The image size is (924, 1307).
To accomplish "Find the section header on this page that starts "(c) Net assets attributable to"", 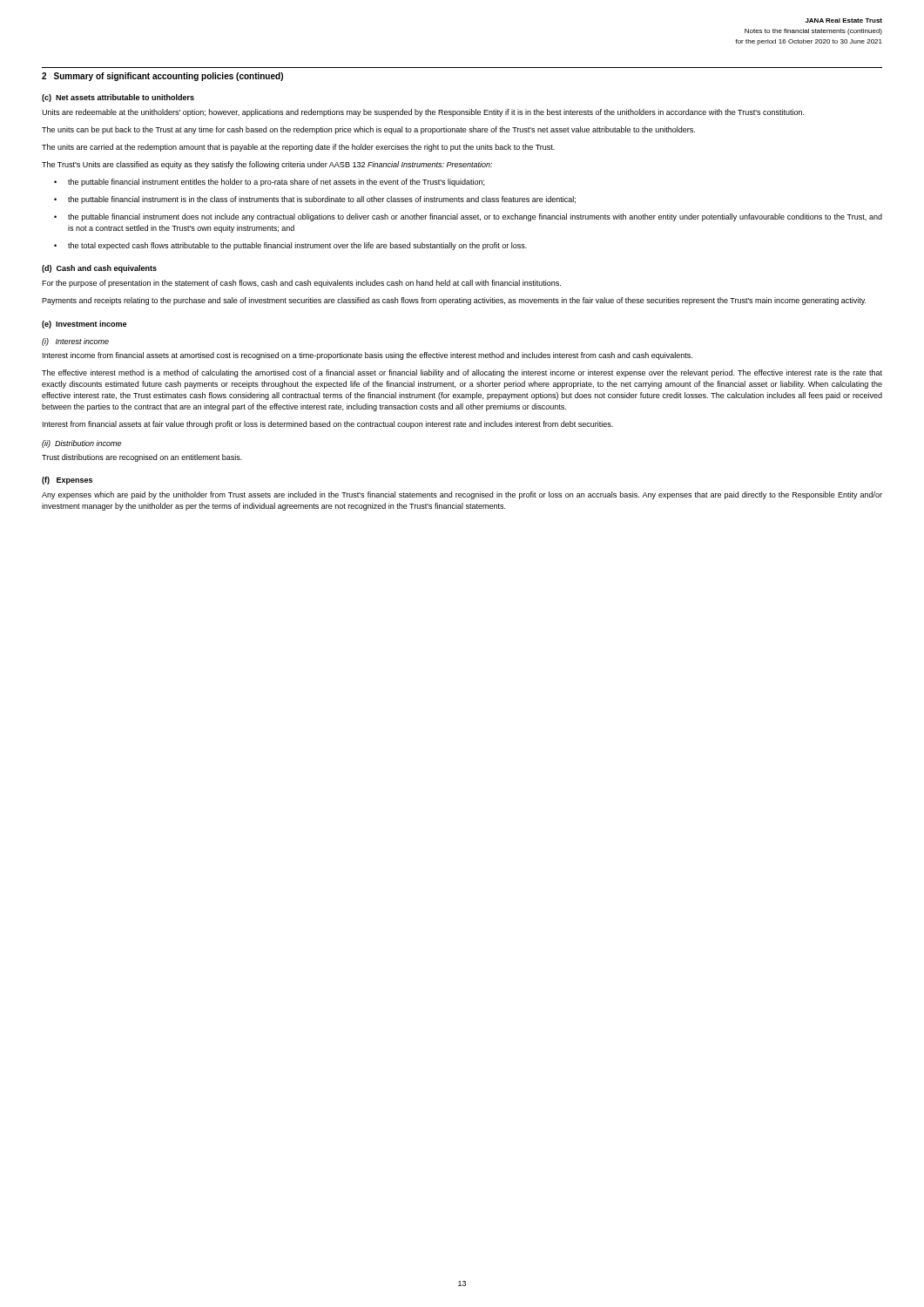I will (118, 98).
